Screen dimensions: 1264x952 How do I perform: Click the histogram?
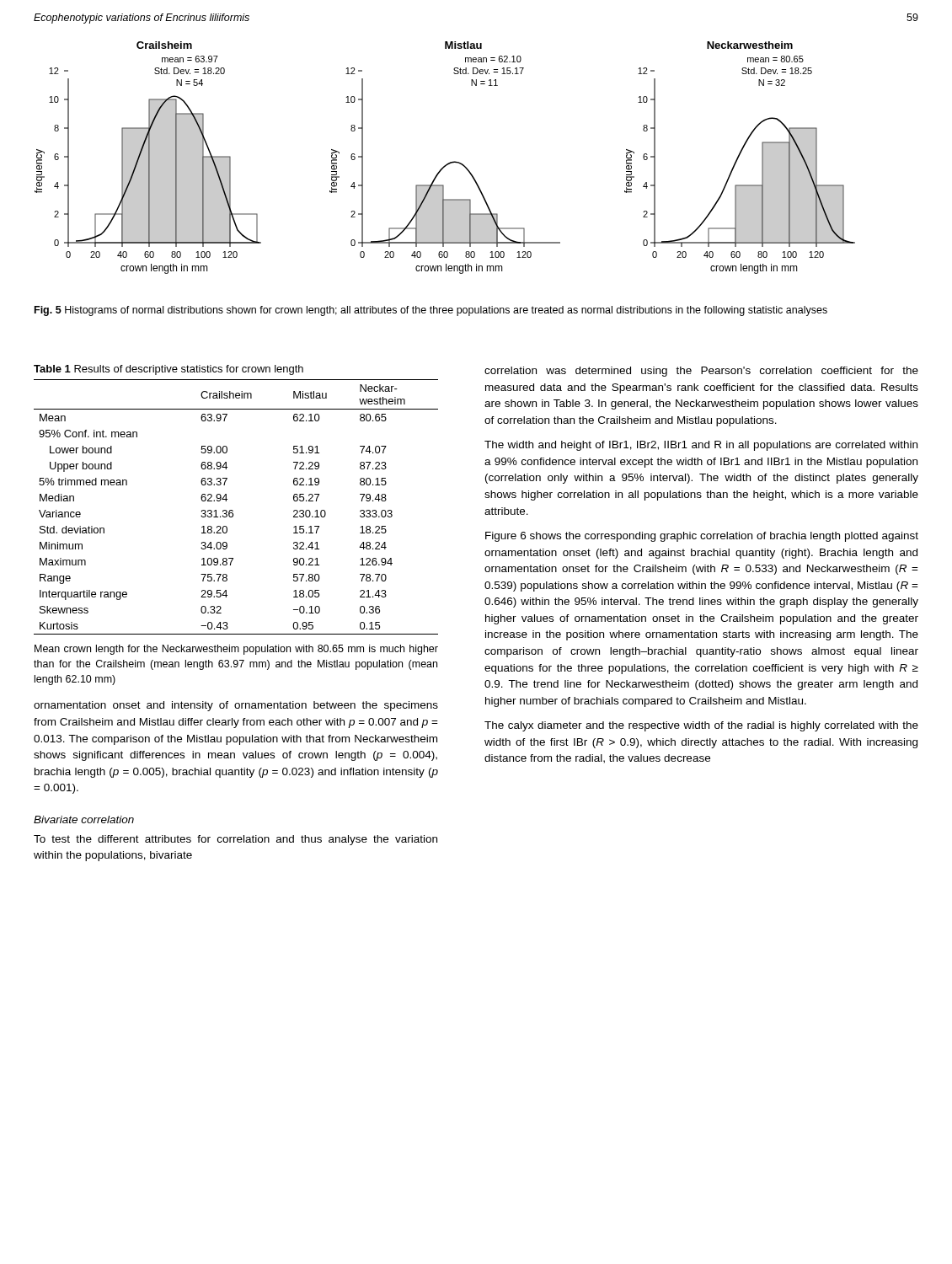pyautogui.click(x=476, y=165)
